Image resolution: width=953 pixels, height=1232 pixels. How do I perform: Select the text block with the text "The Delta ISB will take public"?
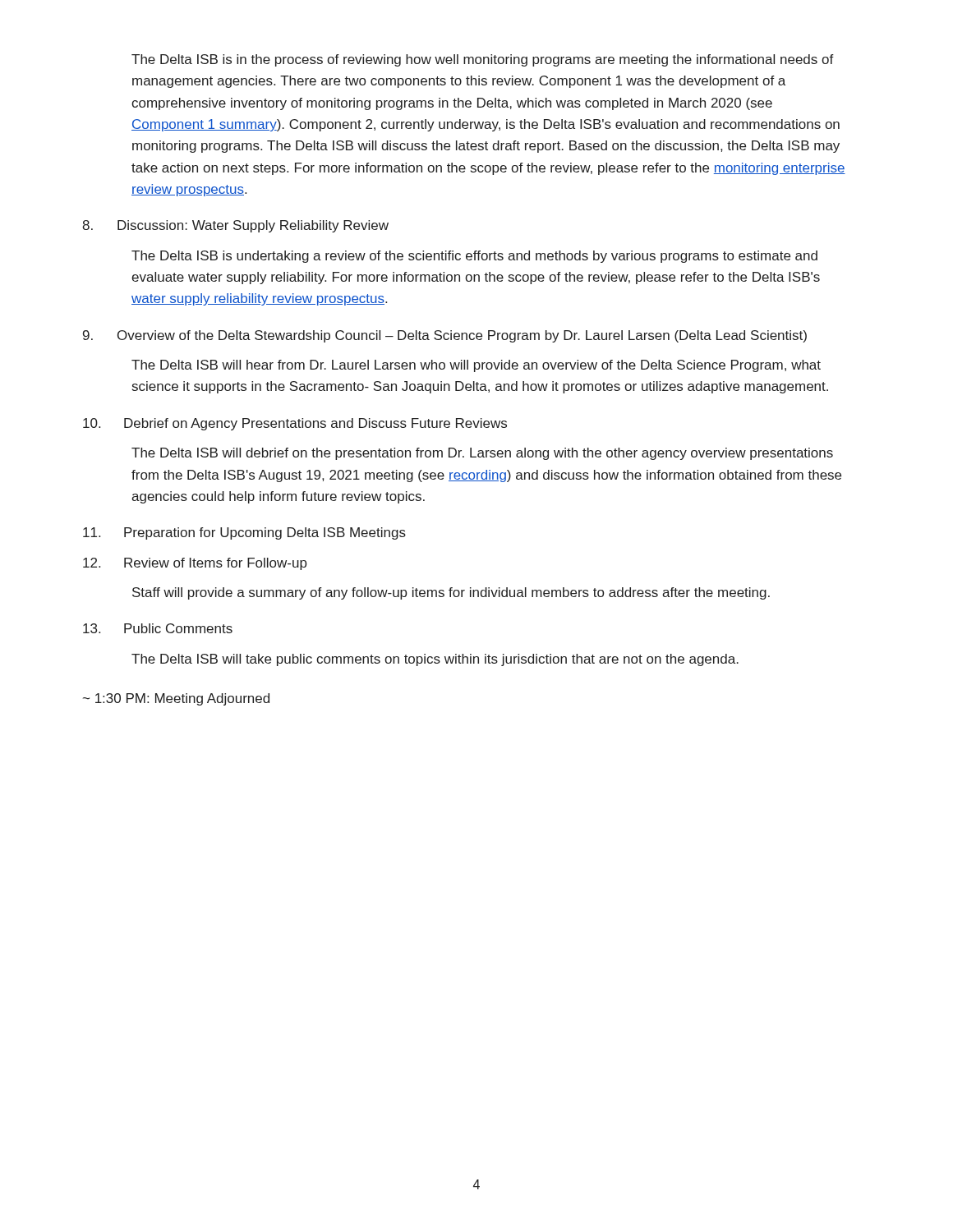(x=435, y=659)
